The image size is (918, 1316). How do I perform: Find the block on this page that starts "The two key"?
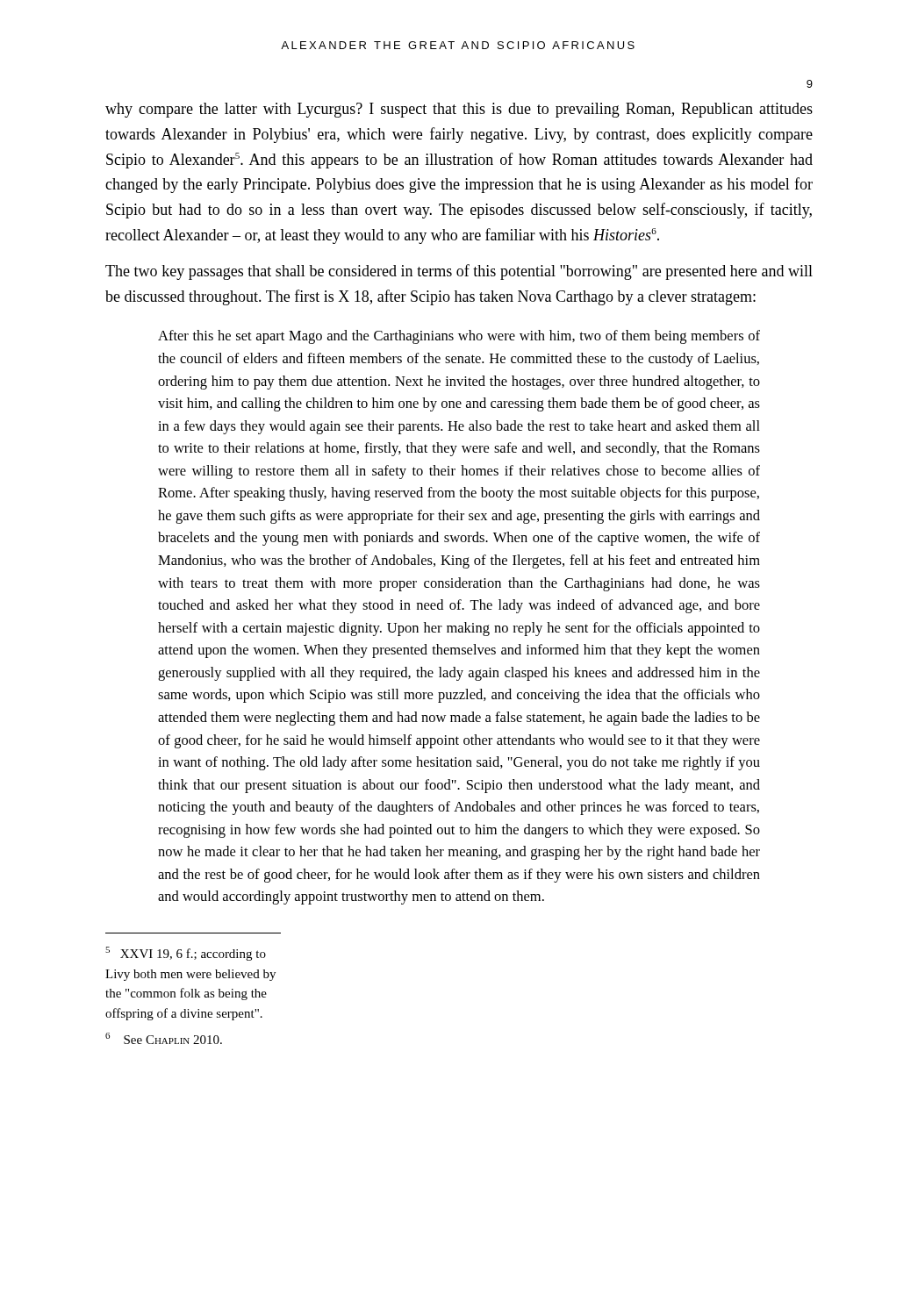pos(459,284)
